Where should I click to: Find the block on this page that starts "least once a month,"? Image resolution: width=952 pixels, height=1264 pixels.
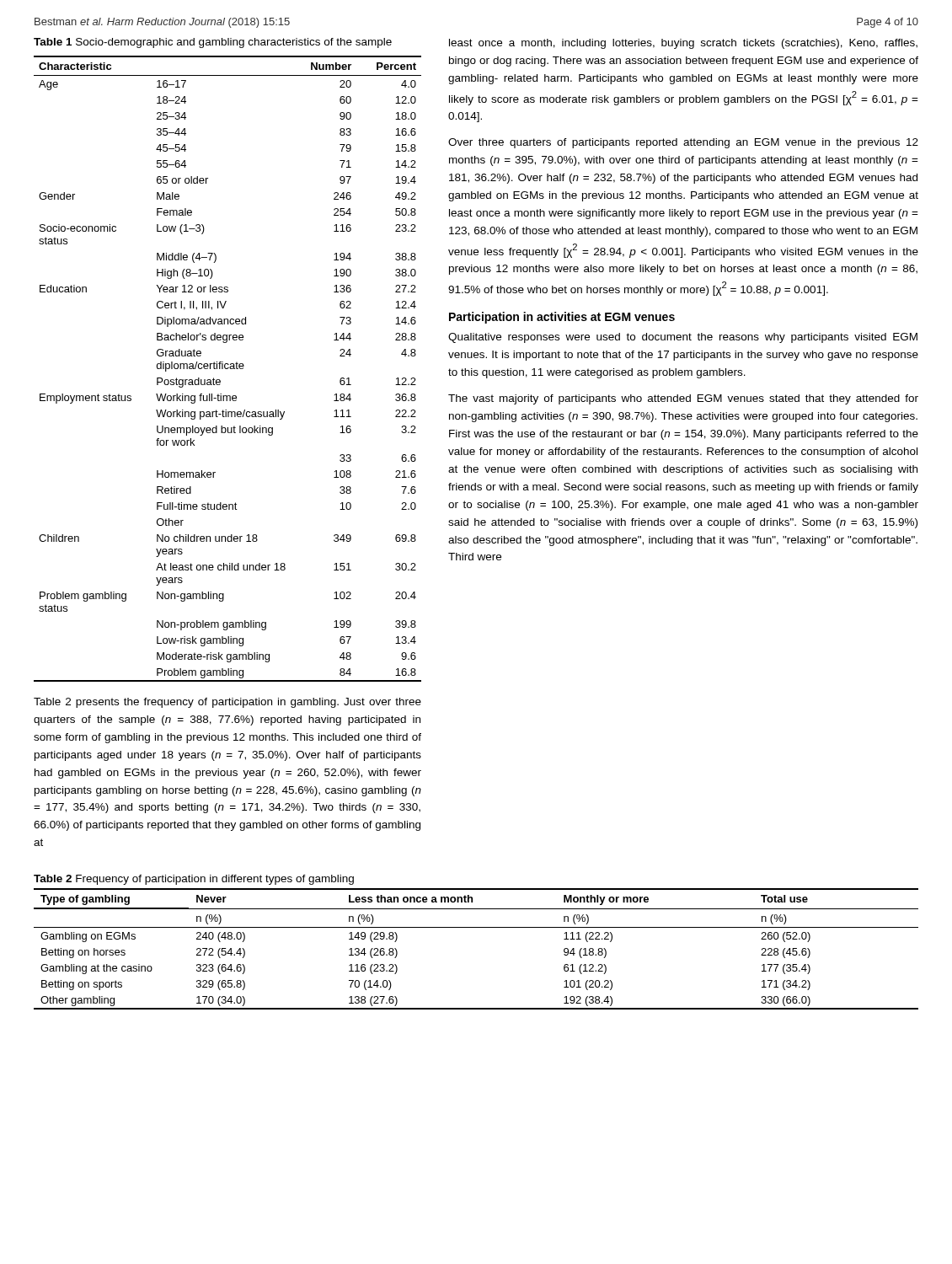click(x=683, y=79)
